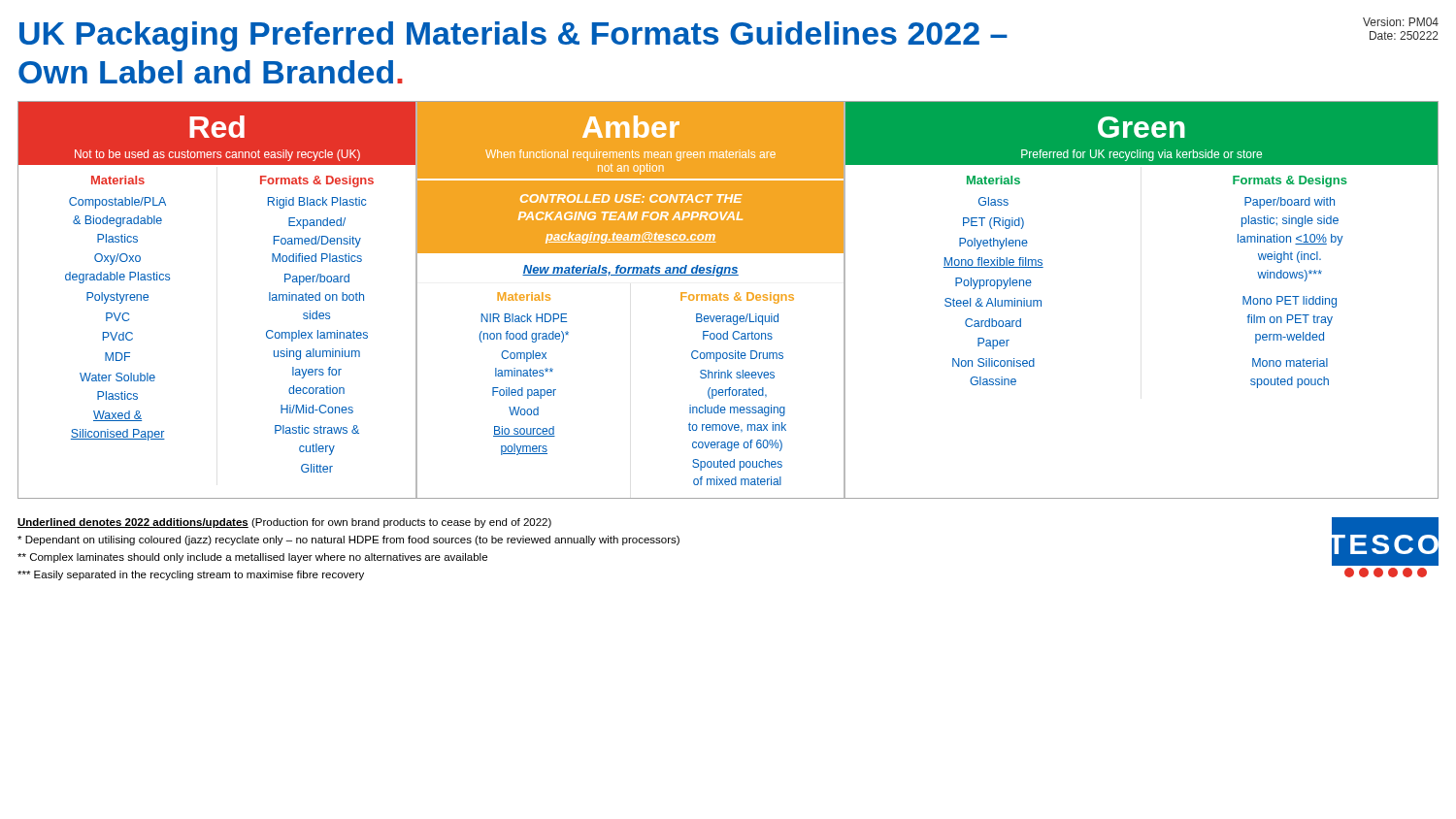Click on the element starting "UK Packaging Preferred Materials & Formats"
1456x819 pixels.
point(513,52)
